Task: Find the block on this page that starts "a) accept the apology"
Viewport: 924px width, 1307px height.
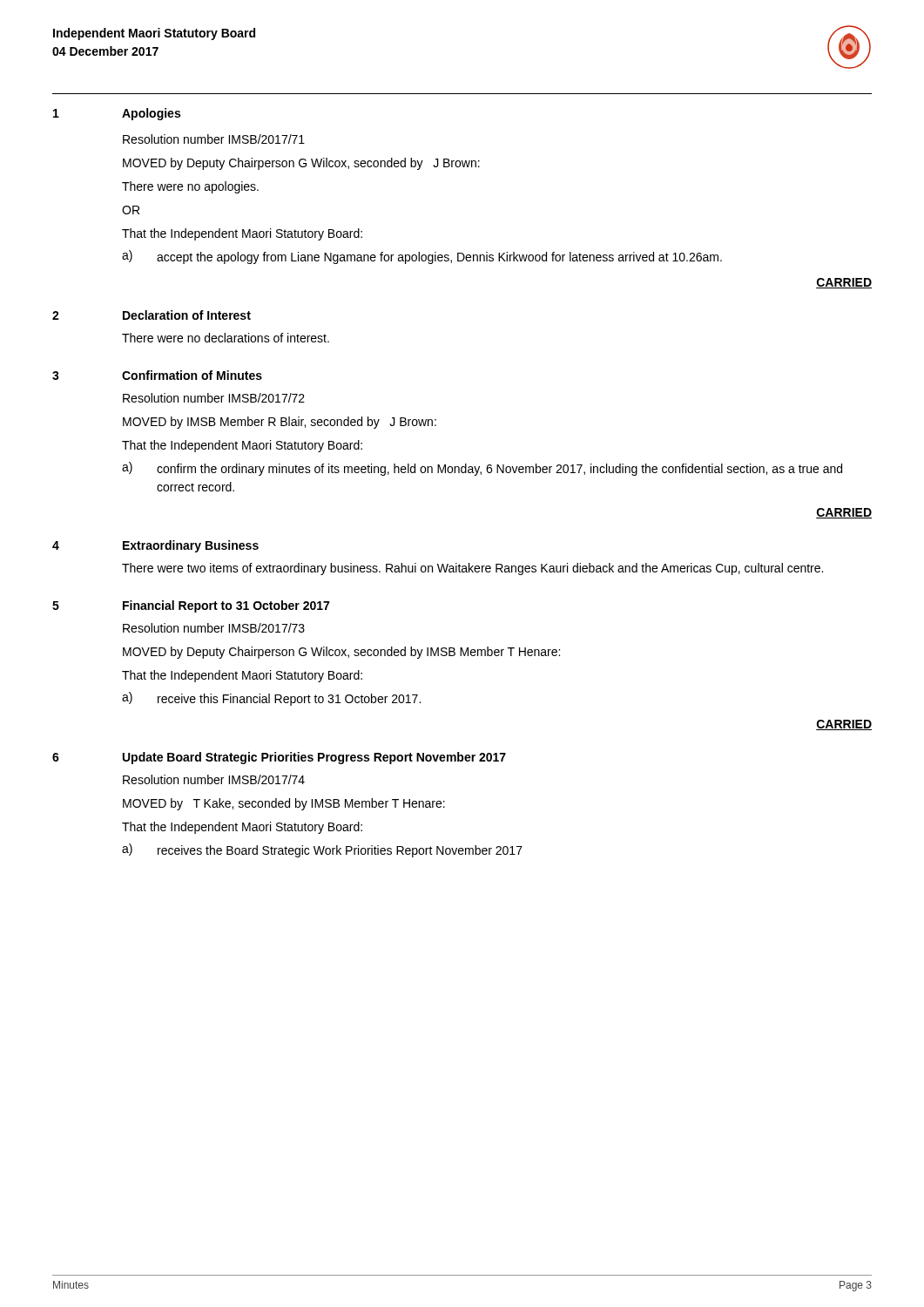Action: 497,257
